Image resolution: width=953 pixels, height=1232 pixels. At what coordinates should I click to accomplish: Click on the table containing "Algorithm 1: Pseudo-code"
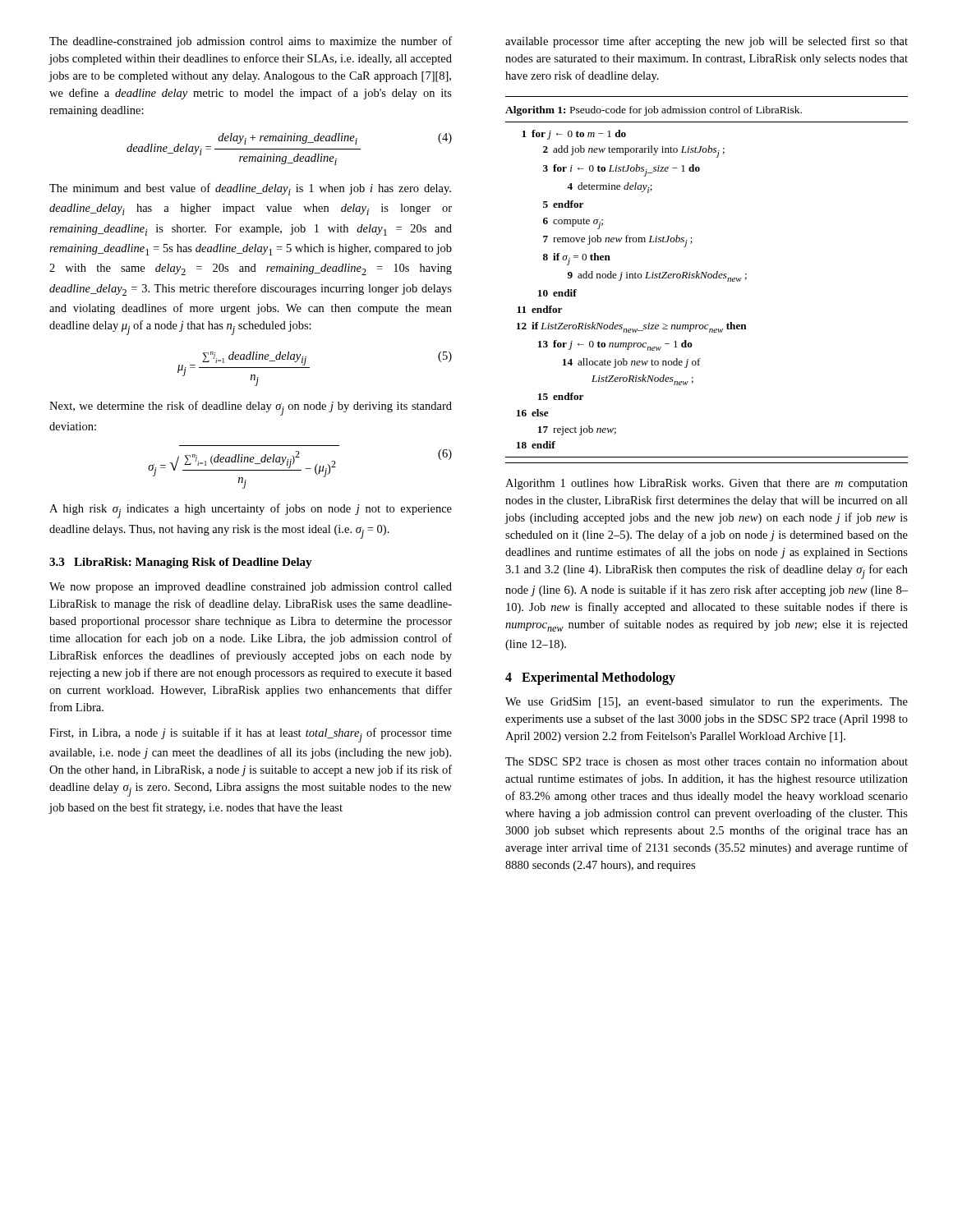[x=707, y=280]
